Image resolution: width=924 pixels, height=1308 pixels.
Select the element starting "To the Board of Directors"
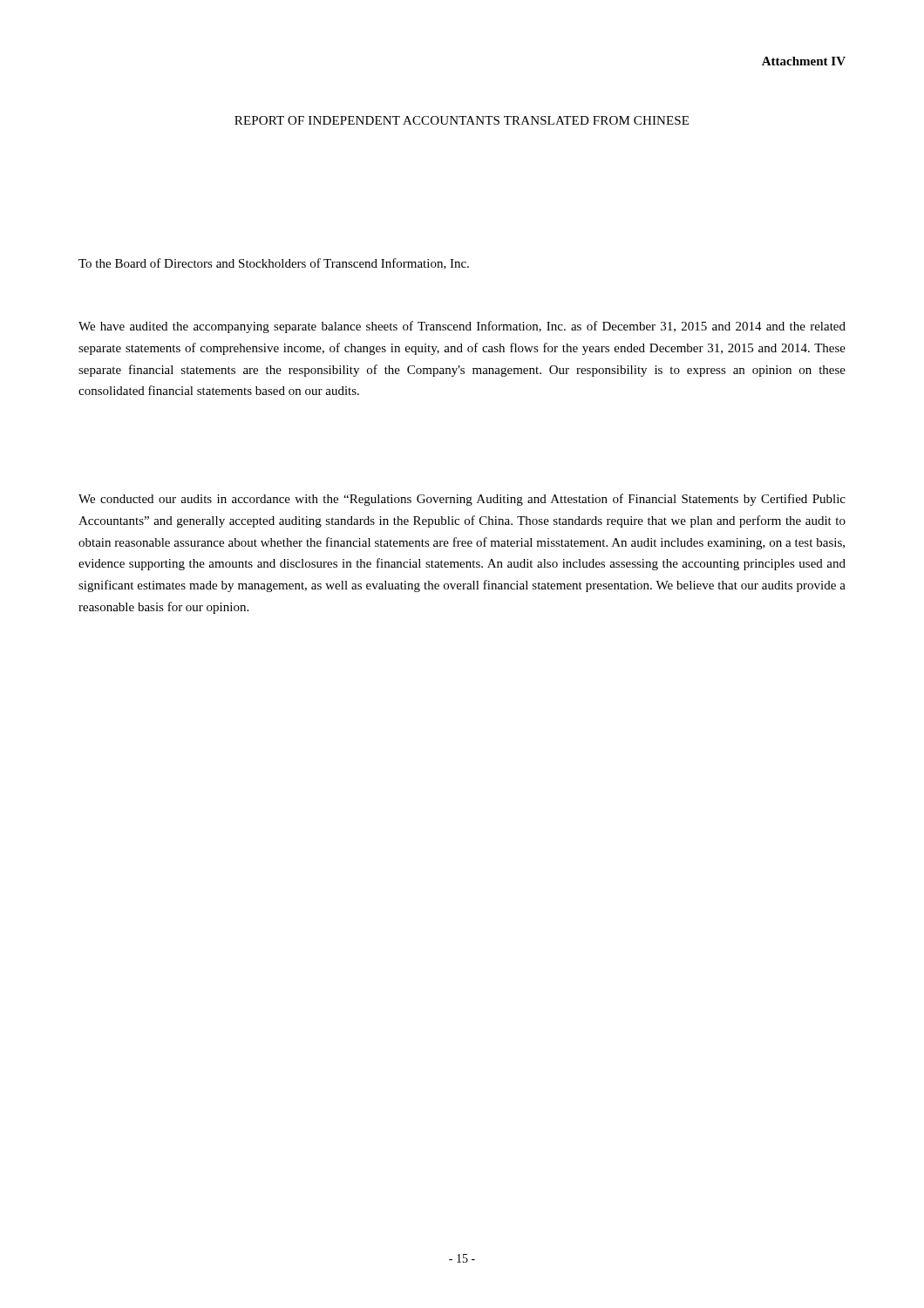pyautogui.click(x=274, y=263)
